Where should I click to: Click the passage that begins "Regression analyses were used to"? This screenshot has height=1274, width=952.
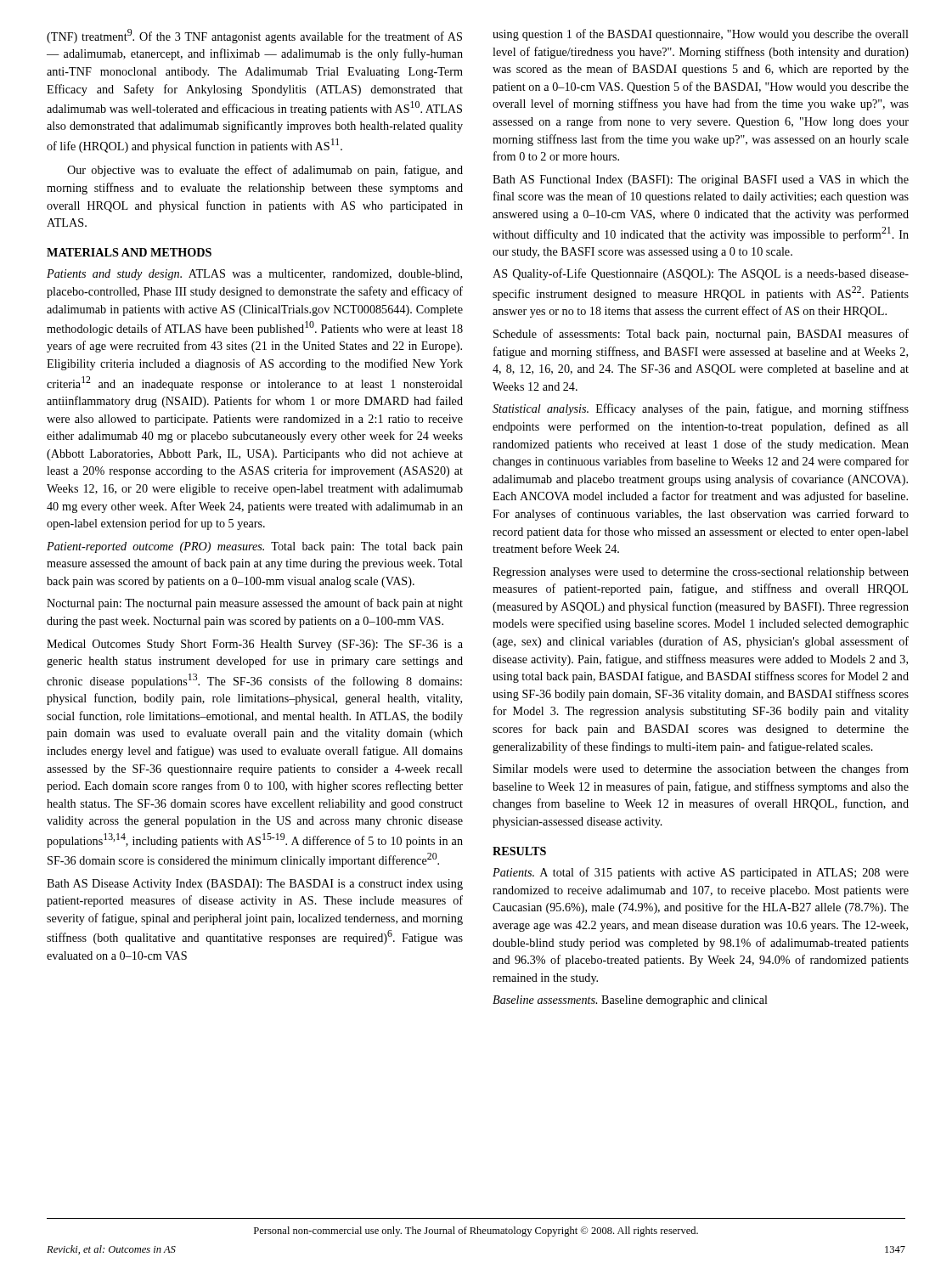pos(701,659)
